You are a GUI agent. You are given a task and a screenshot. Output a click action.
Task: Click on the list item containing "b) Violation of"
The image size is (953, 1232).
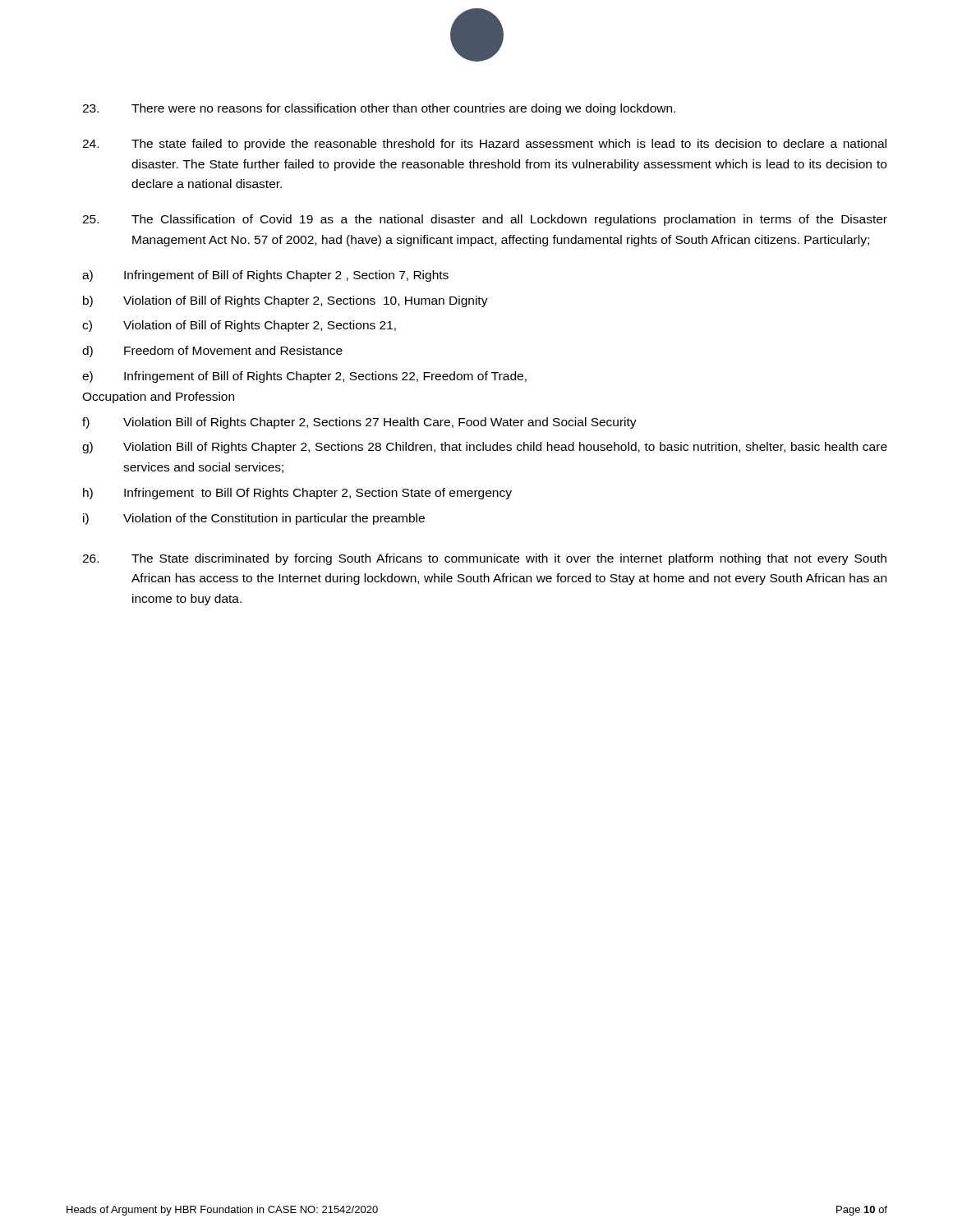[x=485, y=301]
